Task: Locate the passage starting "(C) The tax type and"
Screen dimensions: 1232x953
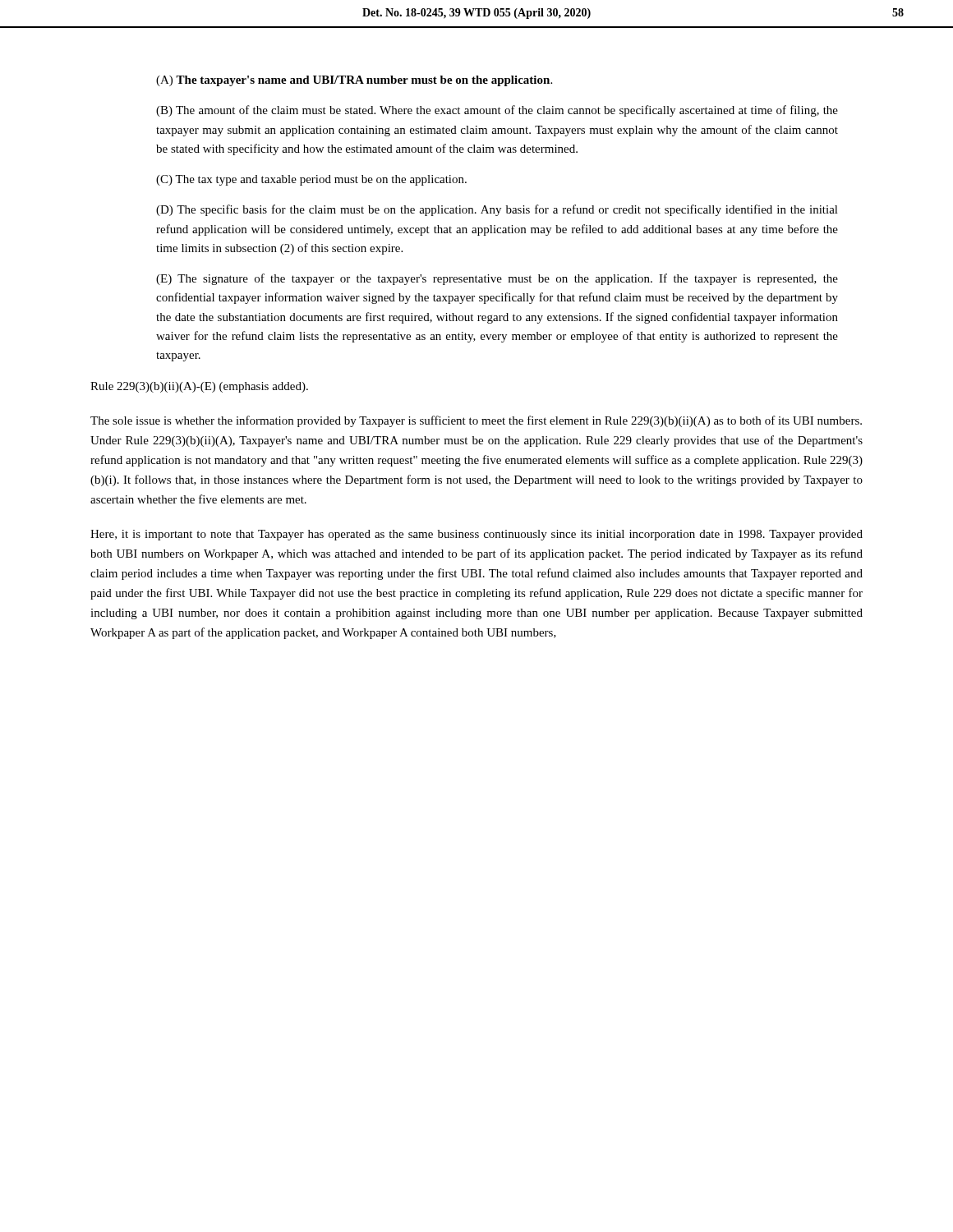Action: [x=312, y=179]
